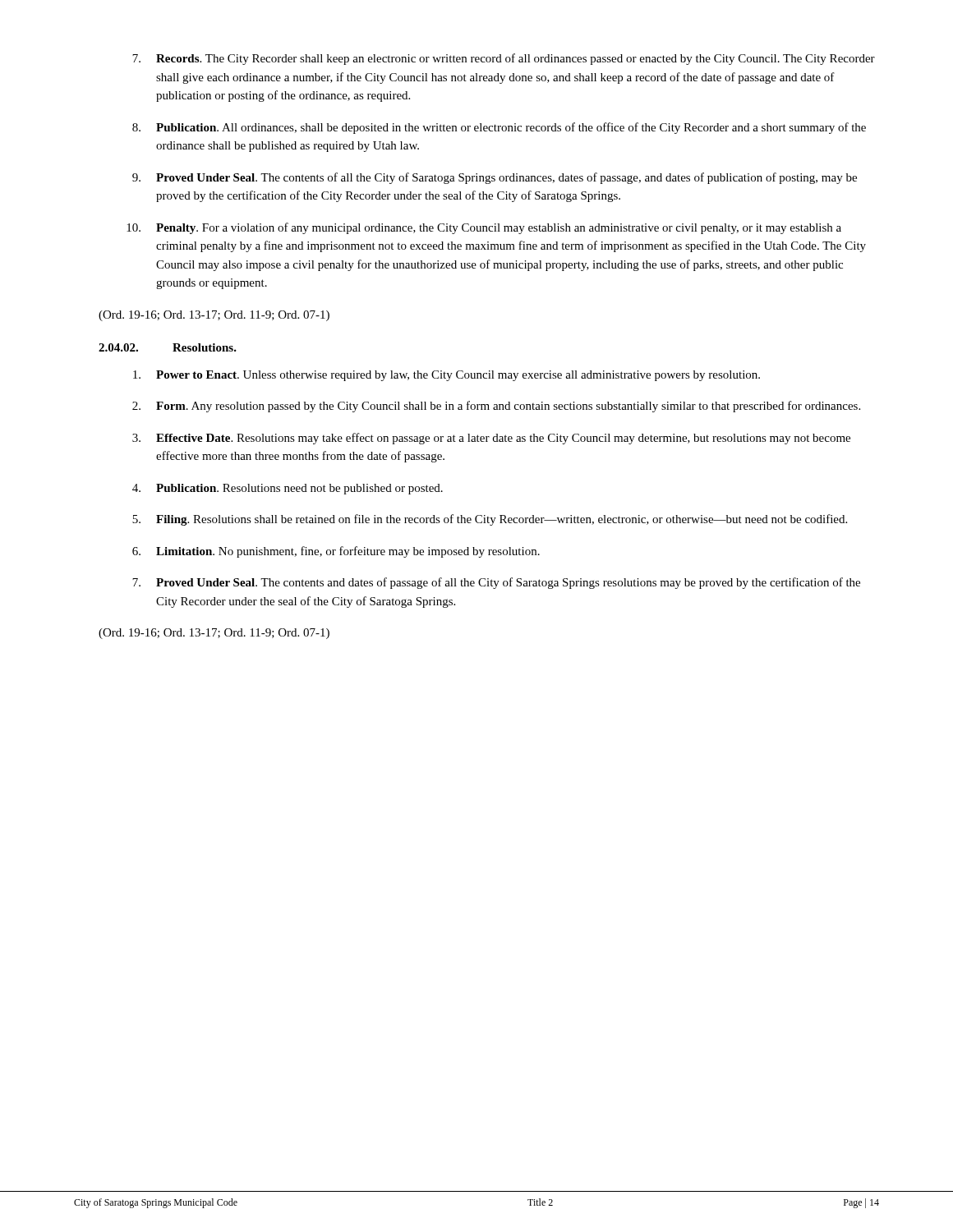Viewport: 953px width, 1232px height.
Task: Locate the block starting "Power to Enact. Unless"
Action: [489, 374]
